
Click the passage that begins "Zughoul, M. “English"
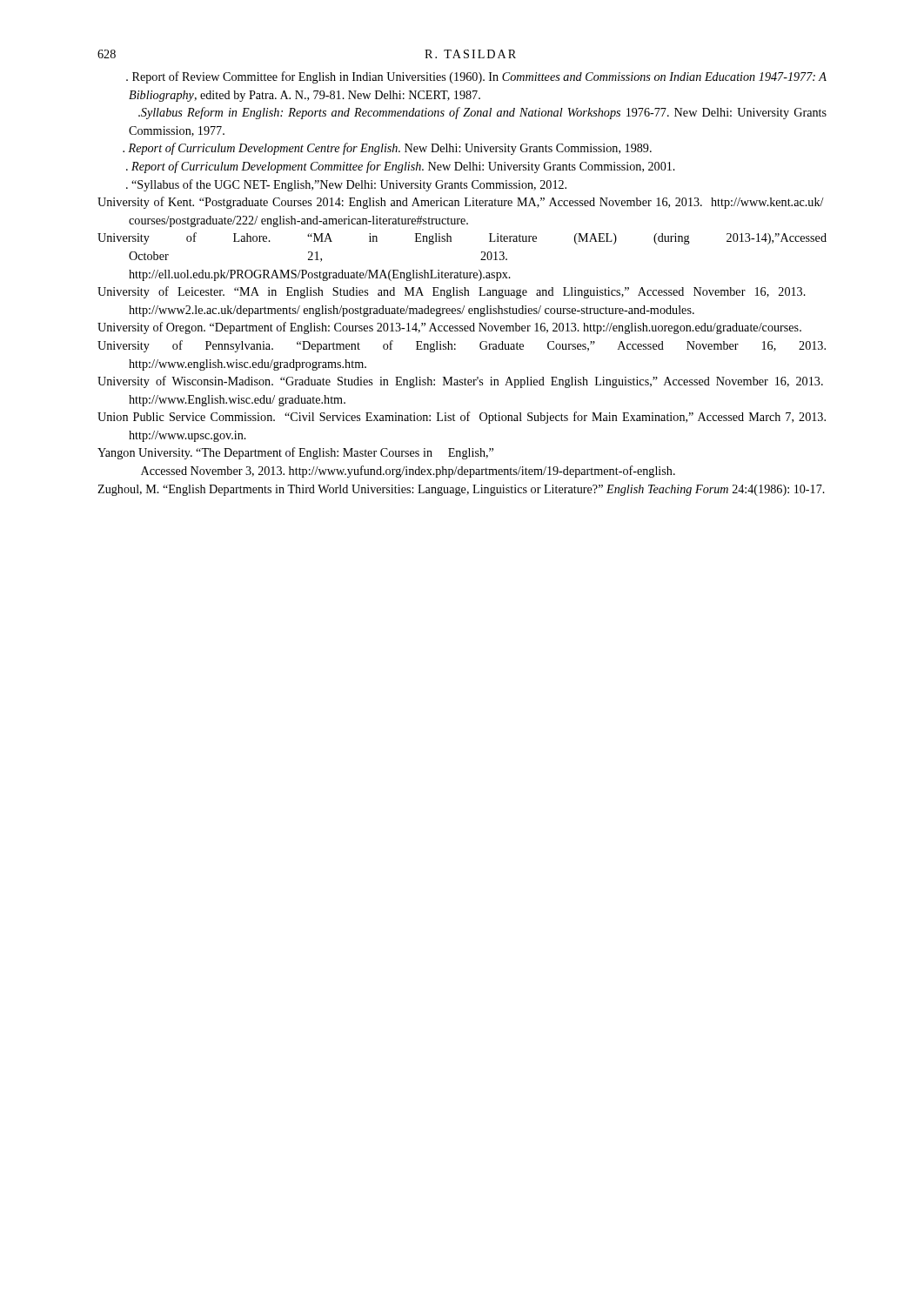461,489
